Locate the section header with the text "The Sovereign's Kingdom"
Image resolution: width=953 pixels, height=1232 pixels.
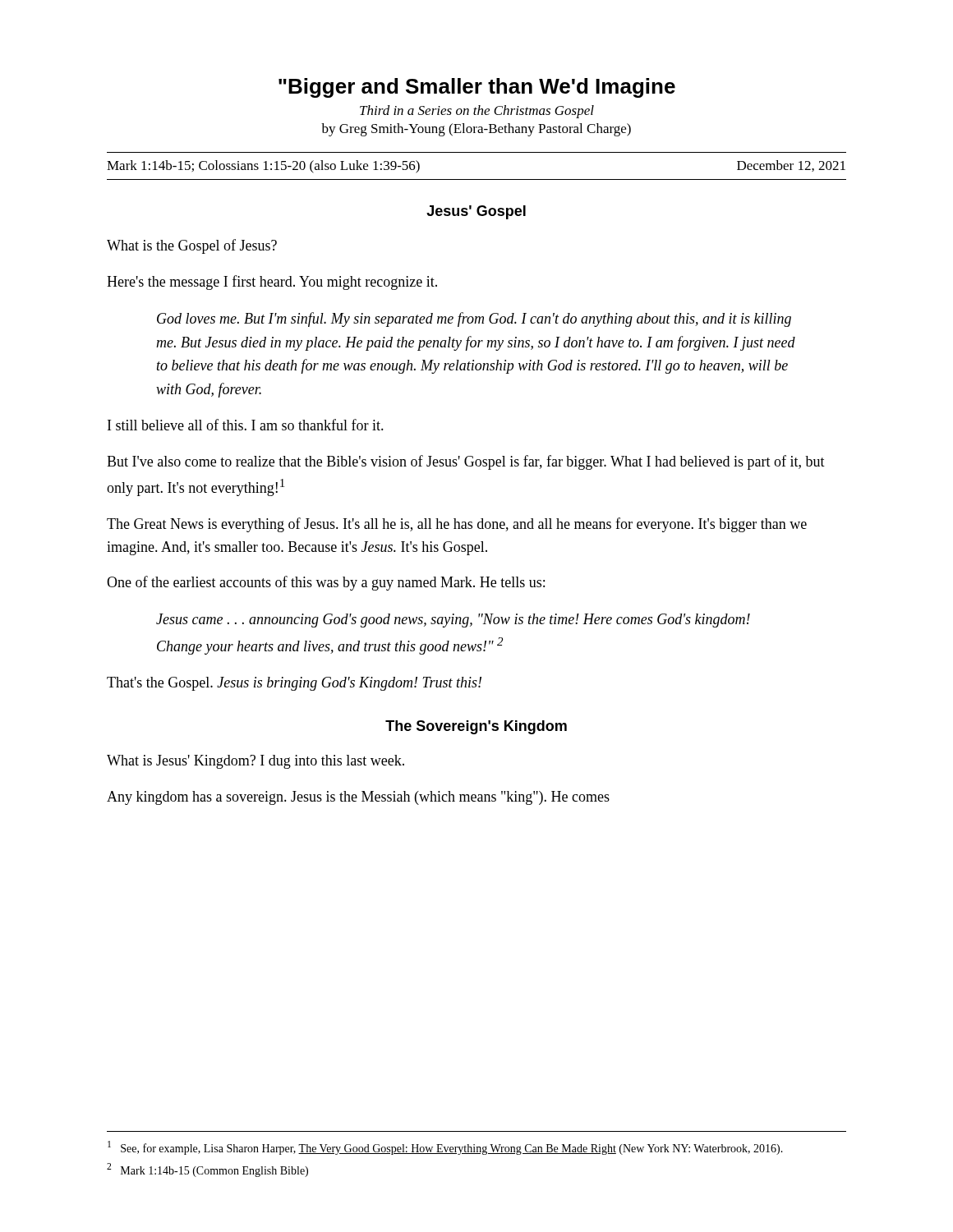click(476, 726)
